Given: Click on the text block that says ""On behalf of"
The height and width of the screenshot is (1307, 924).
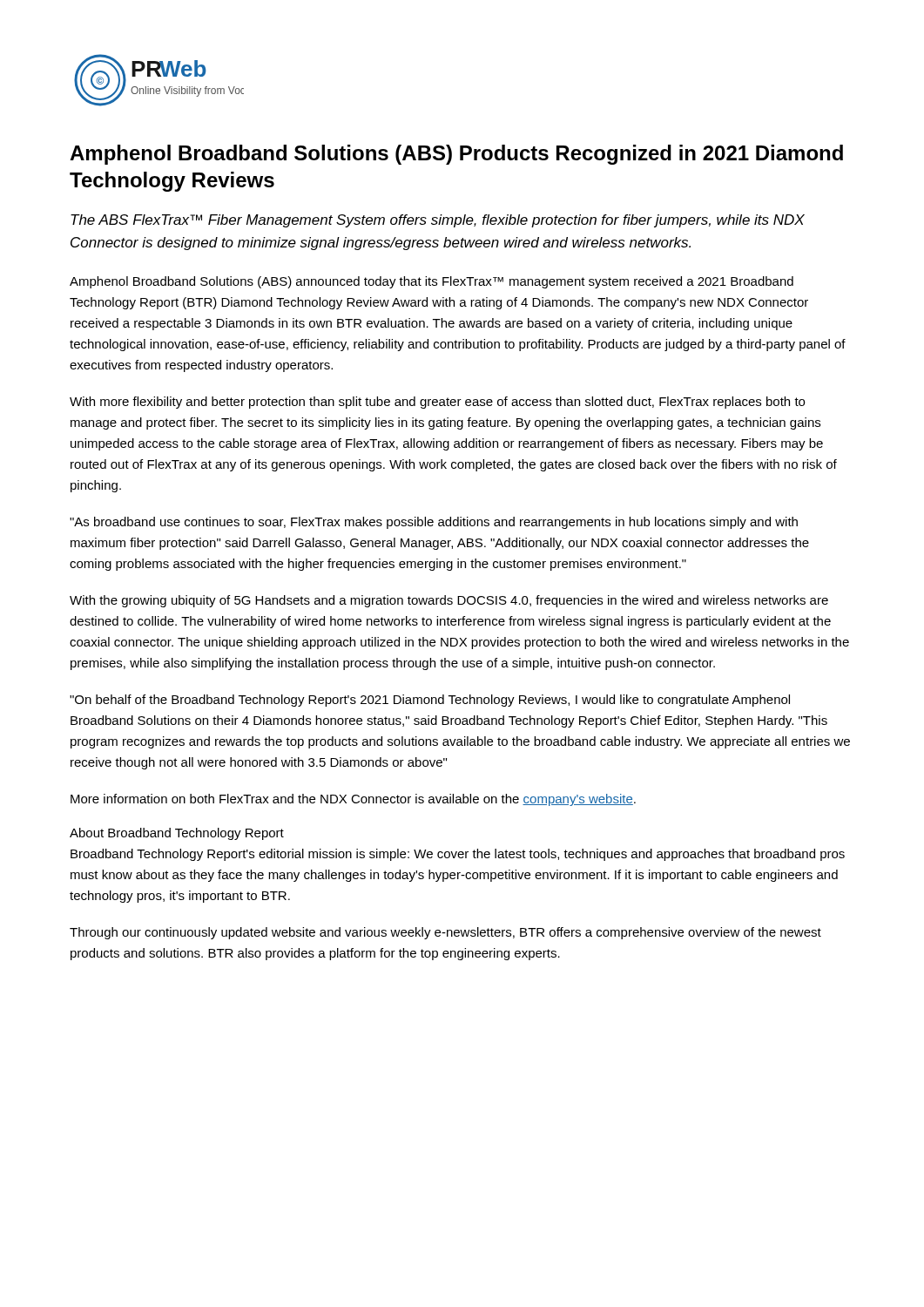Looking at the screenshot, I should point(462,731).
